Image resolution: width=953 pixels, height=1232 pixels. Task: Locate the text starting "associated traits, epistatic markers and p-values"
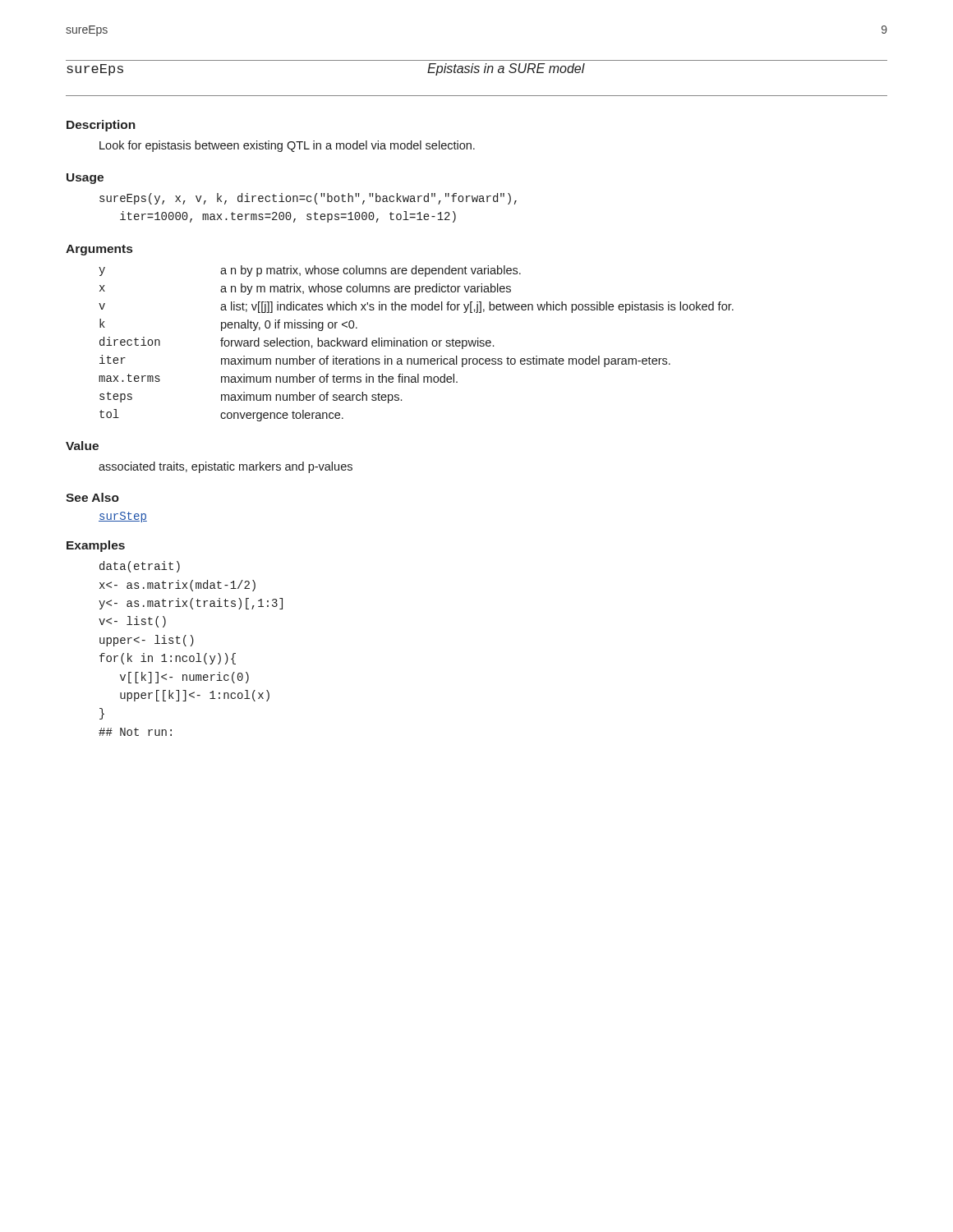(226, 466)
